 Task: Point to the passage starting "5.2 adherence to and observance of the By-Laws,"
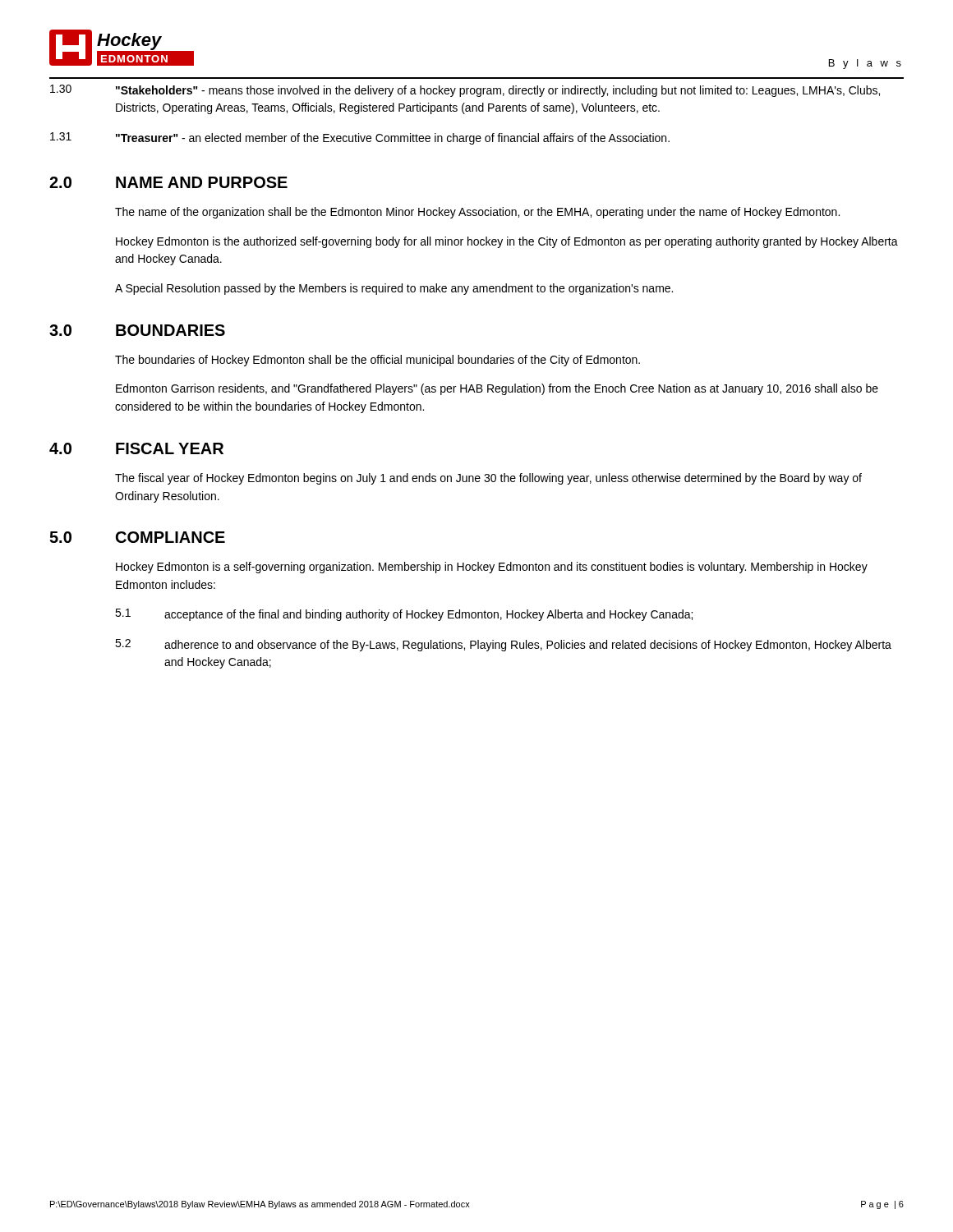[509, 653]
